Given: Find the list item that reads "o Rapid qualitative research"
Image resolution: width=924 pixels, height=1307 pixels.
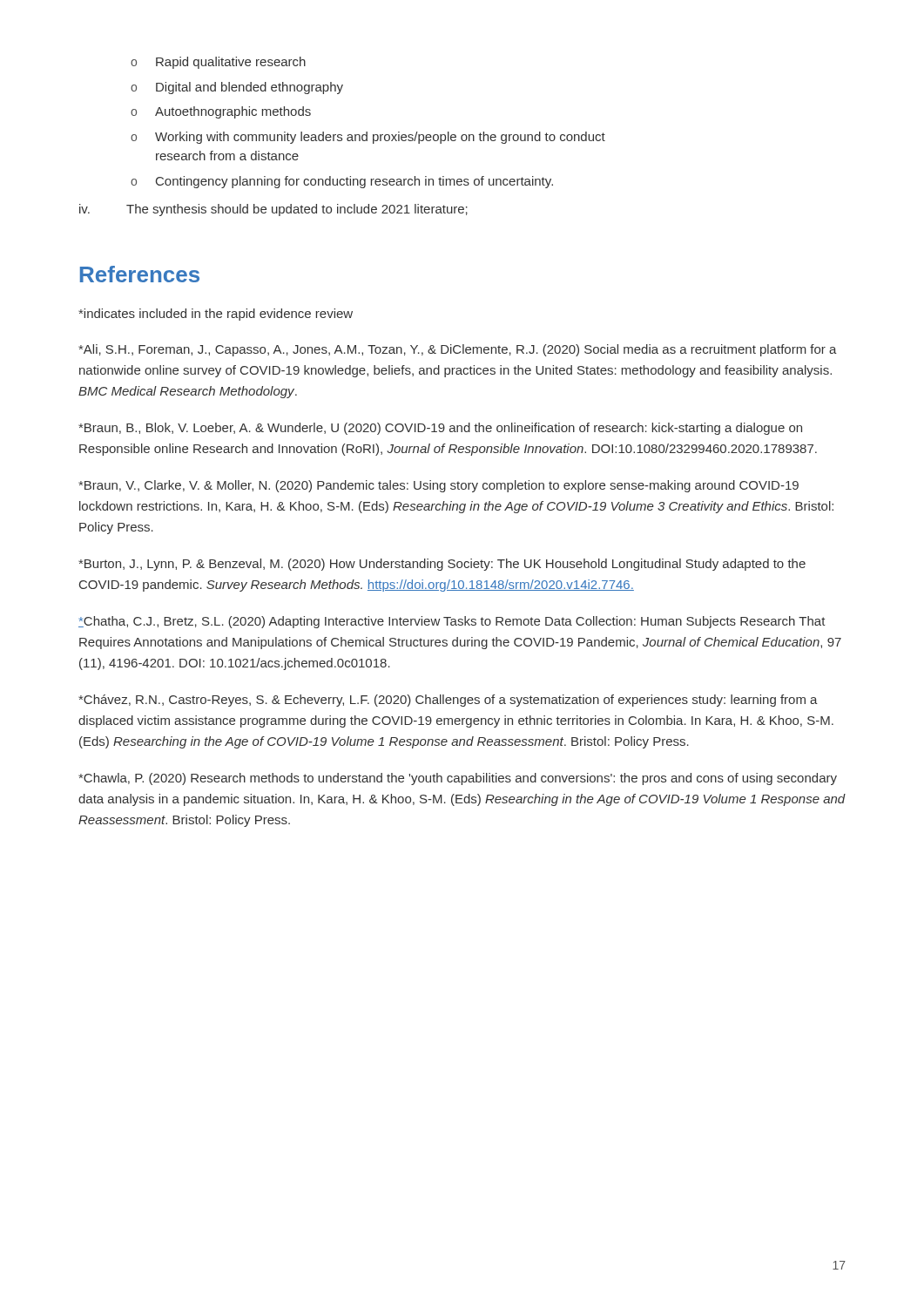Looking at the screenshot, I should coord(218,62).
